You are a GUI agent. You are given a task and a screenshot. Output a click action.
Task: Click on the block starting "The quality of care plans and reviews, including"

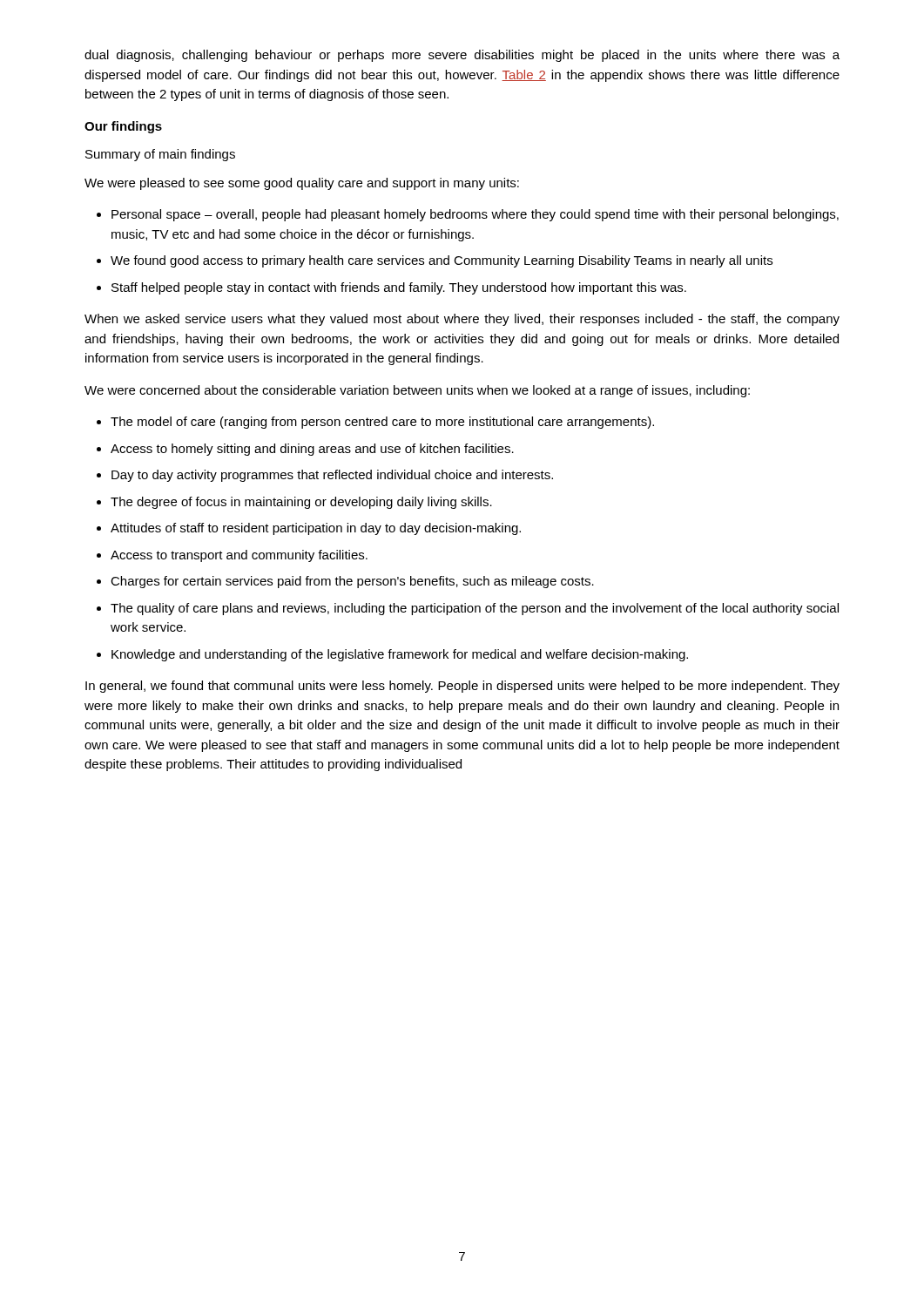pyautogui.click(x=475, y=618)
